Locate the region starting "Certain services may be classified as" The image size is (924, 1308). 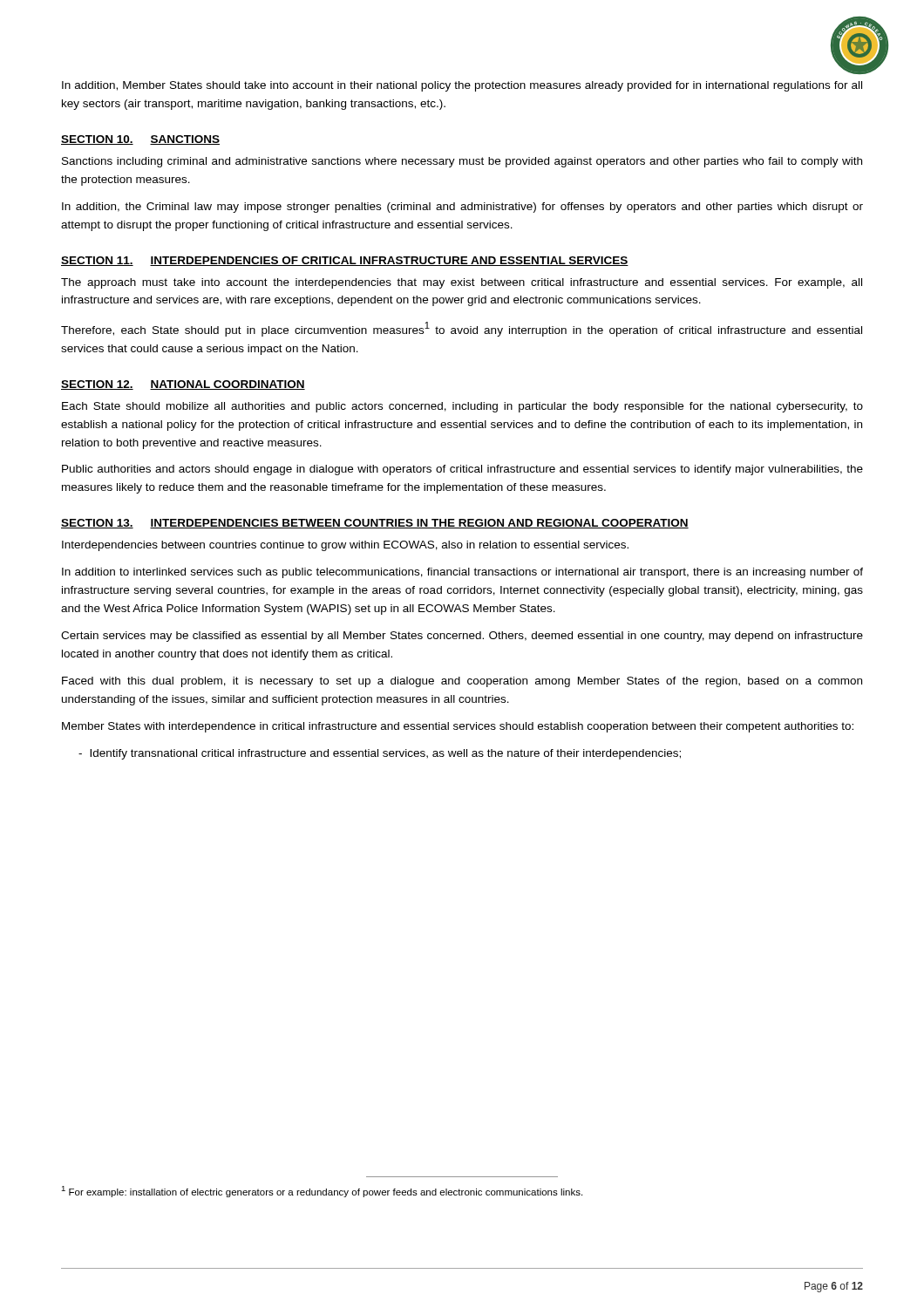[x=462, y=644]
